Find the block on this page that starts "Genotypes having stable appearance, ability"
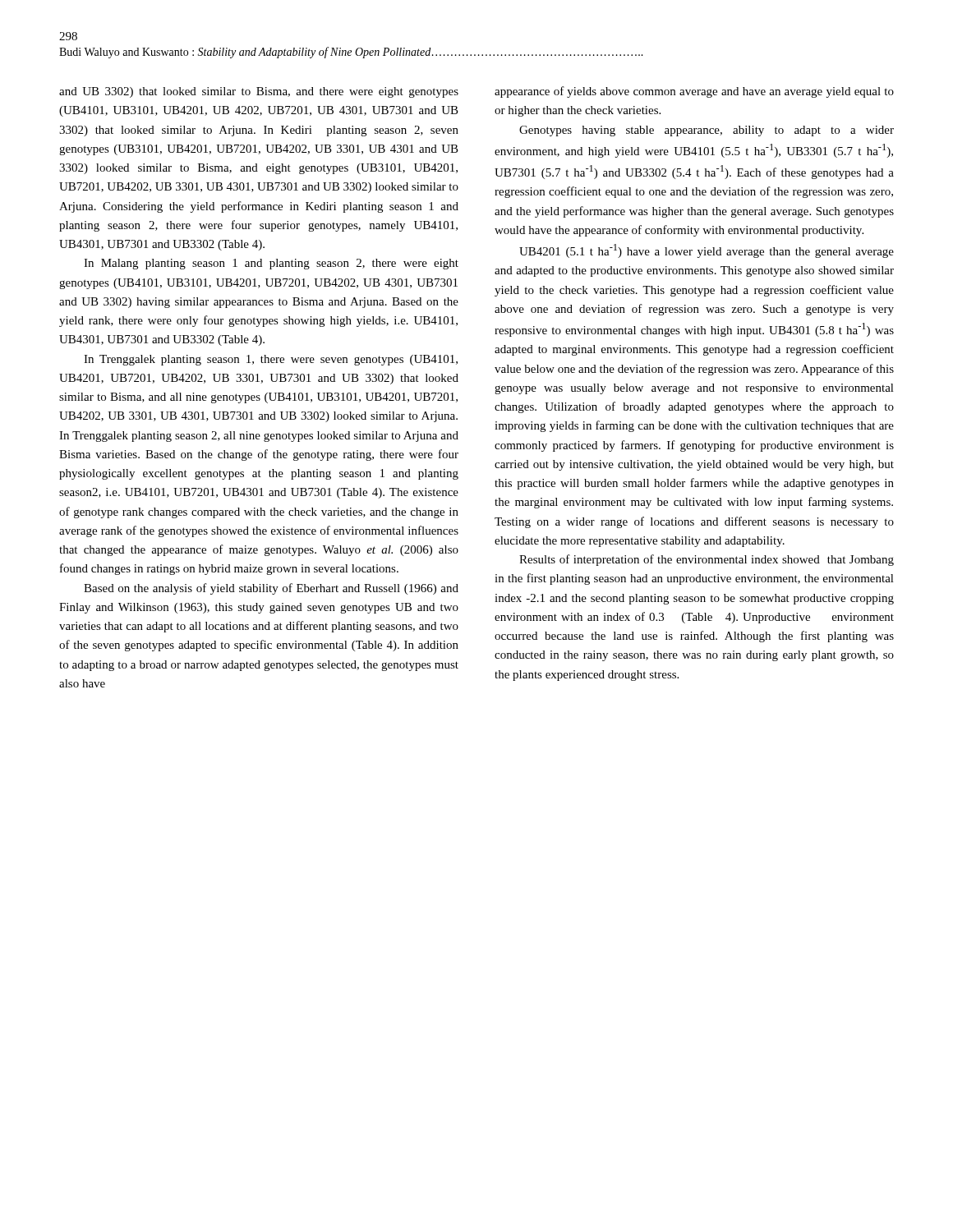This screenshot has width=953, height=1232. (x=694, y=180)
